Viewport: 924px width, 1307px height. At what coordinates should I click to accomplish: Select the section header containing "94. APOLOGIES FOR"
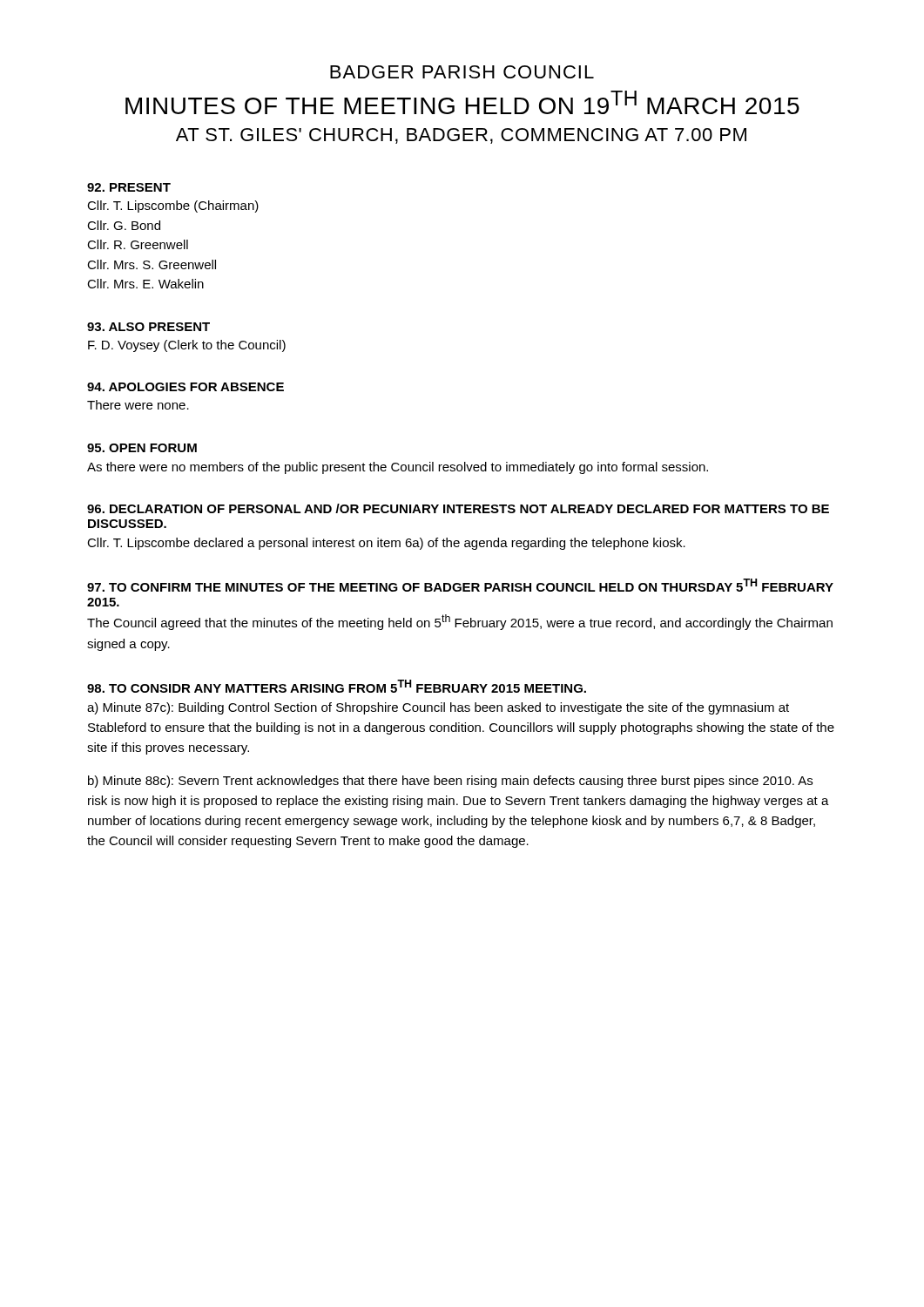pyautogui.click(x=186, y=387)
